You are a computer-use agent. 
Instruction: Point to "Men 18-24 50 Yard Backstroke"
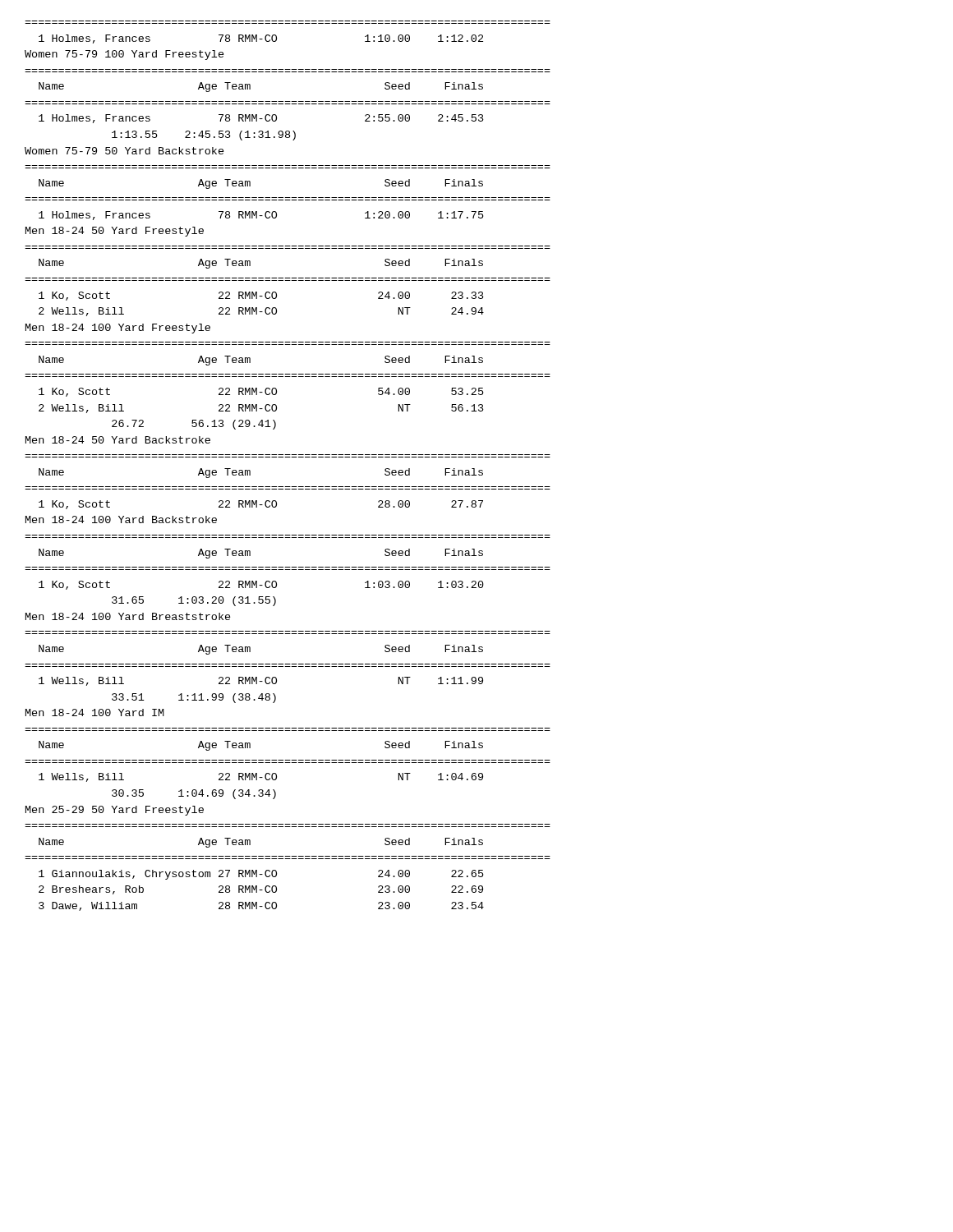pos(118,440)
